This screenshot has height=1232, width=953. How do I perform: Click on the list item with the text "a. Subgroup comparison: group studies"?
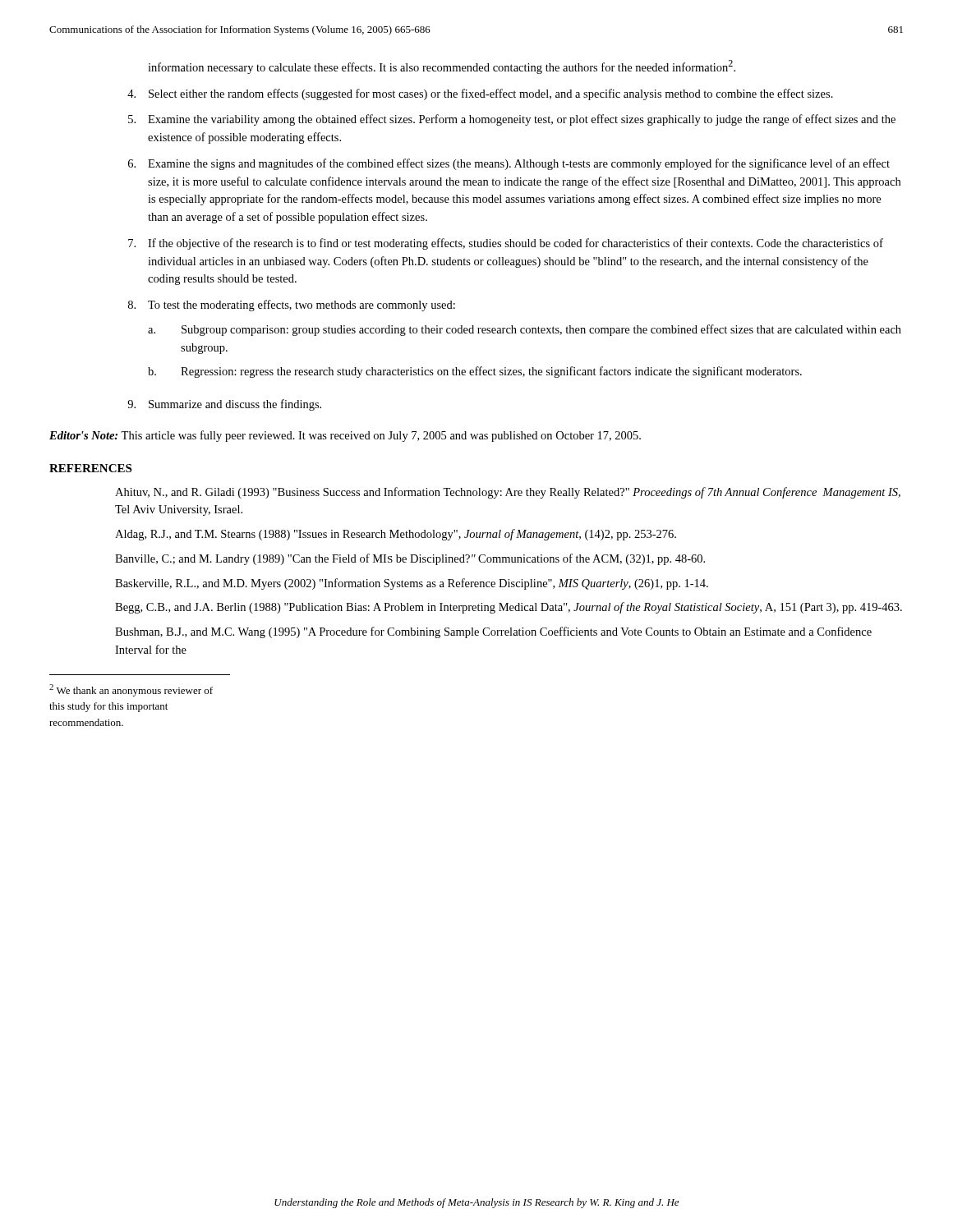pyautogui.click(x=526, y=339)
